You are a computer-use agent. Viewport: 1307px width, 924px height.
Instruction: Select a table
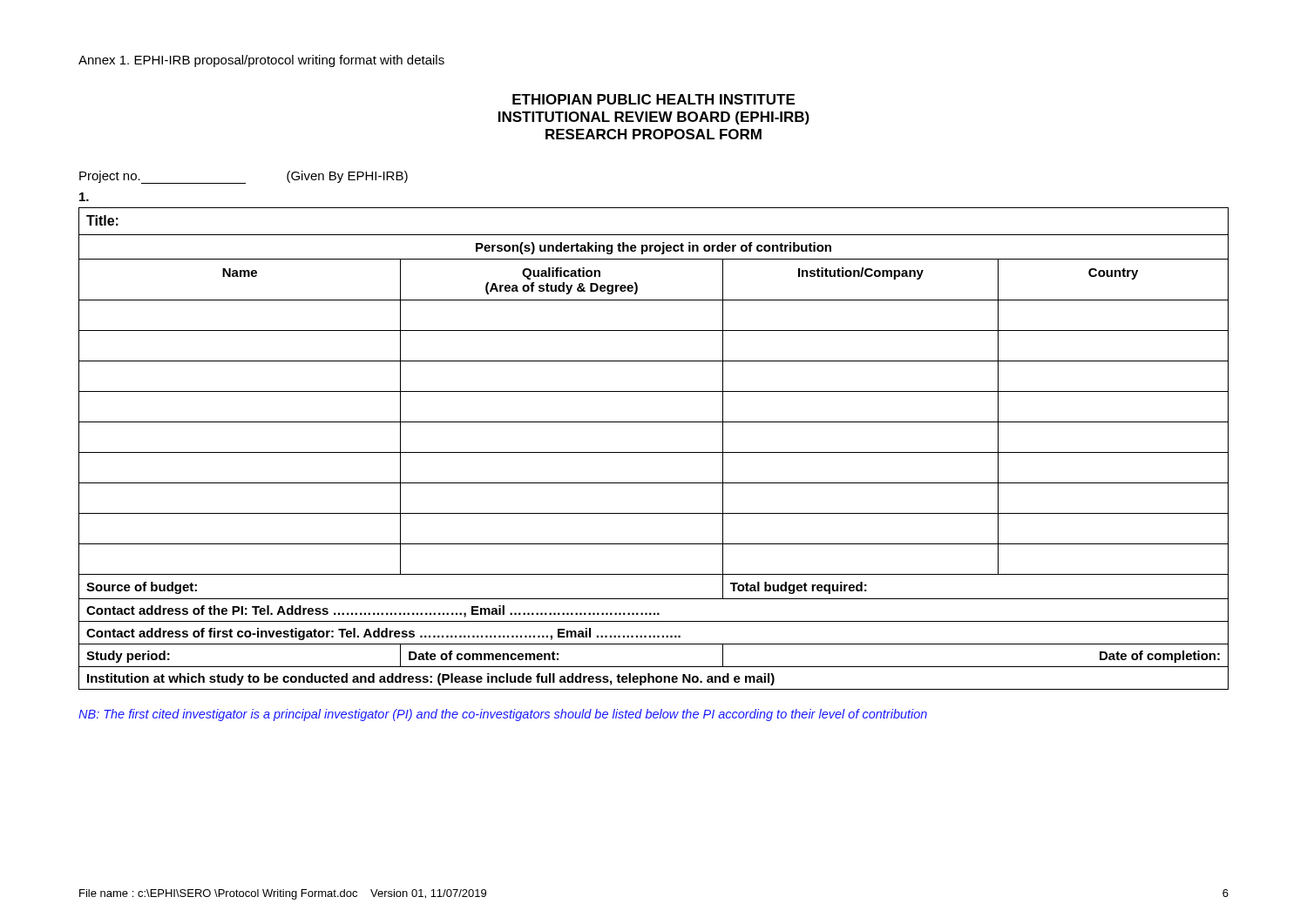pos(654,449)
